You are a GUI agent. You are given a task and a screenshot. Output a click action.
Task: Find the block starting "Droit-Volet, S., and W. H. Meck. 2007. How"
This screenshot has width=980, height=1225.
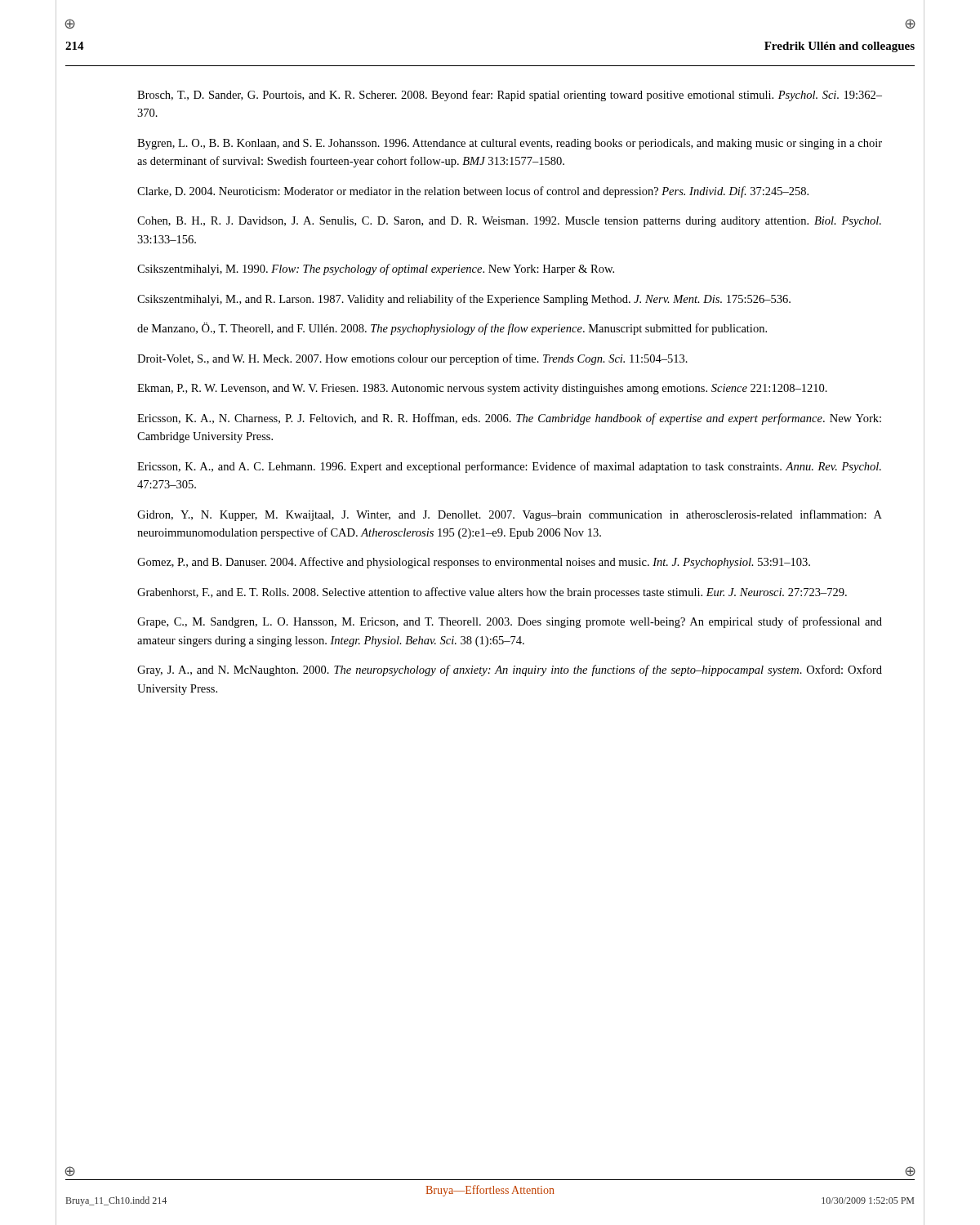[x=413, y=358]
